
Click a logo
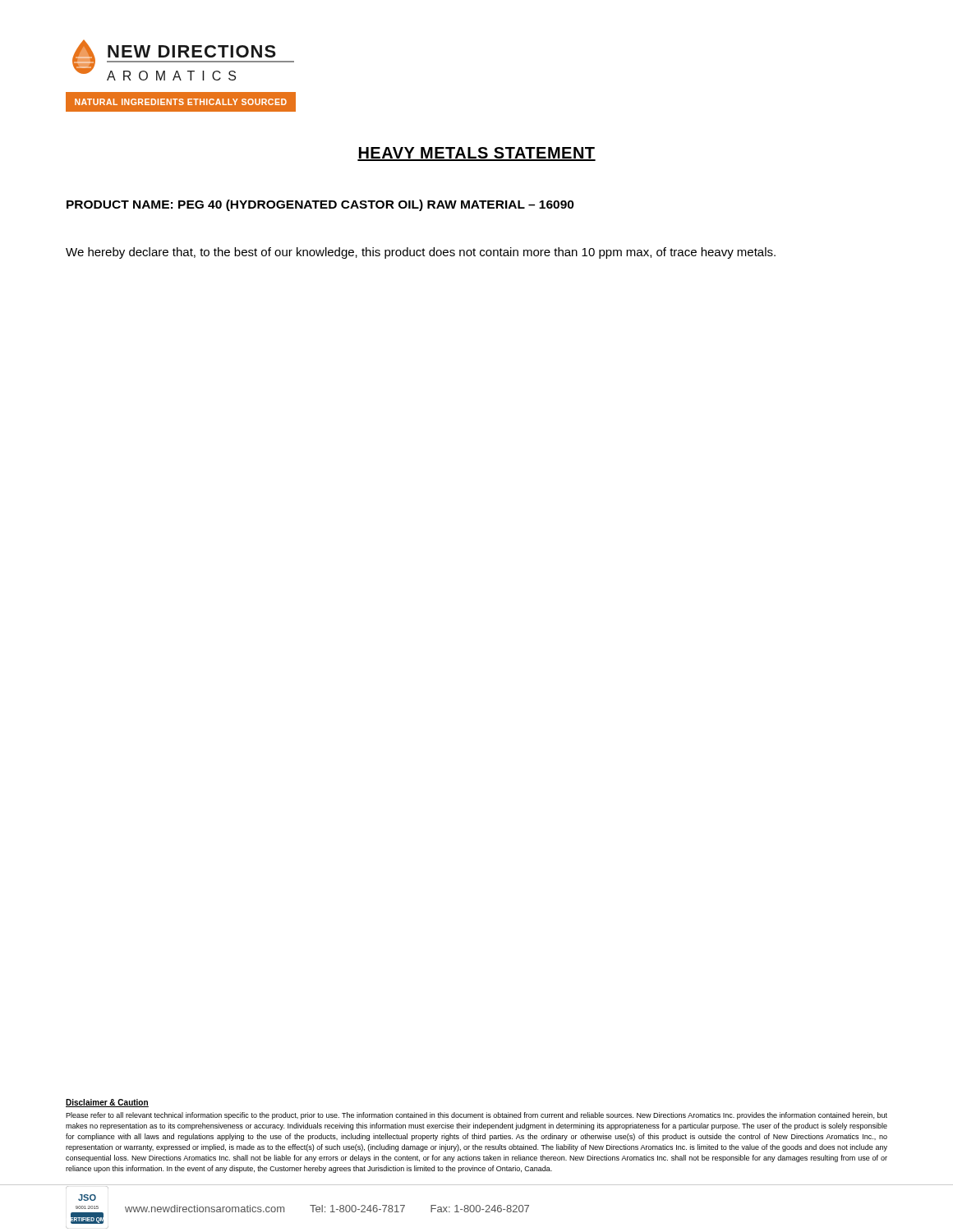(x=181, y=78)
